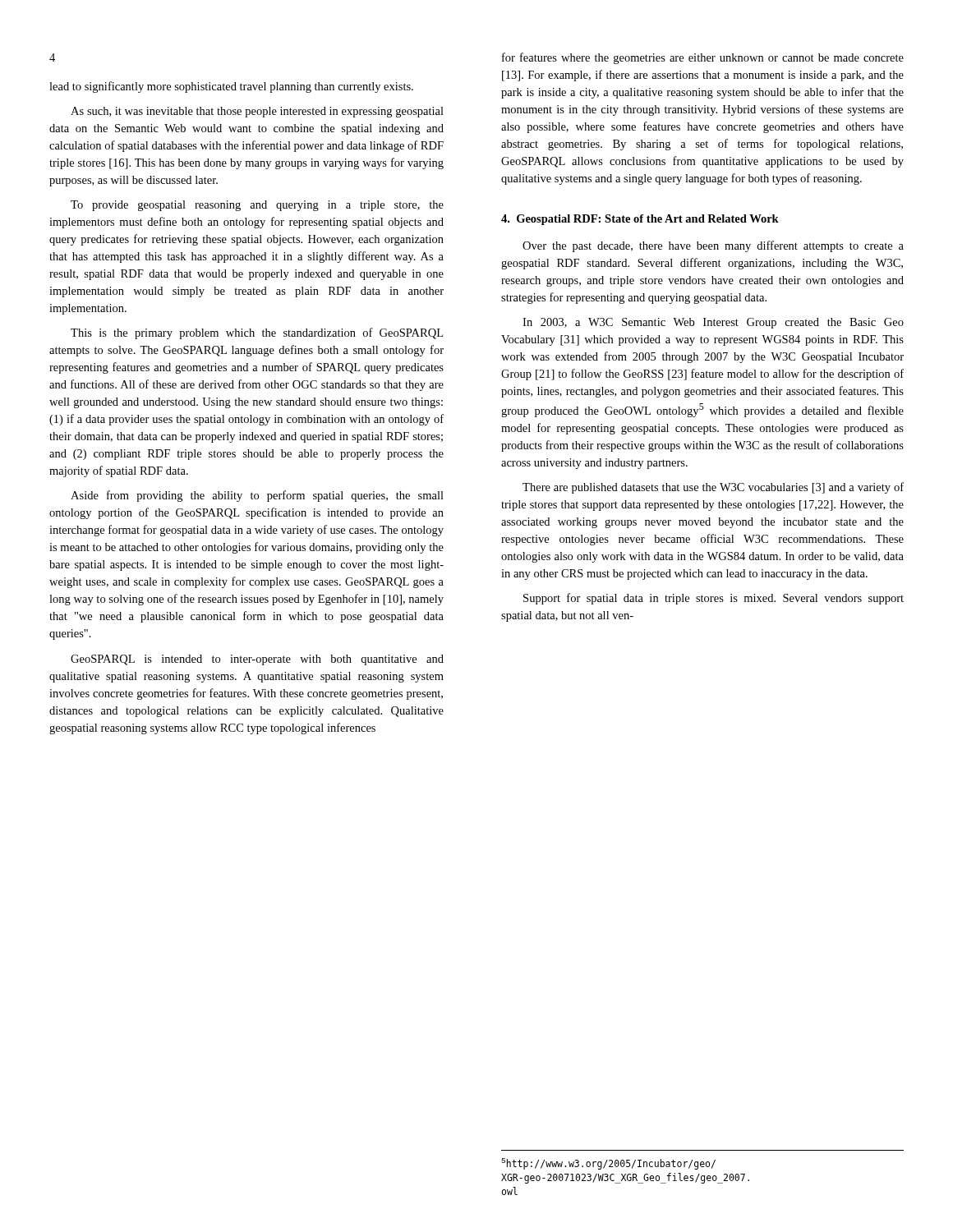Select the text block starting "Over the past decade, there have been many"

click(702, 272)
